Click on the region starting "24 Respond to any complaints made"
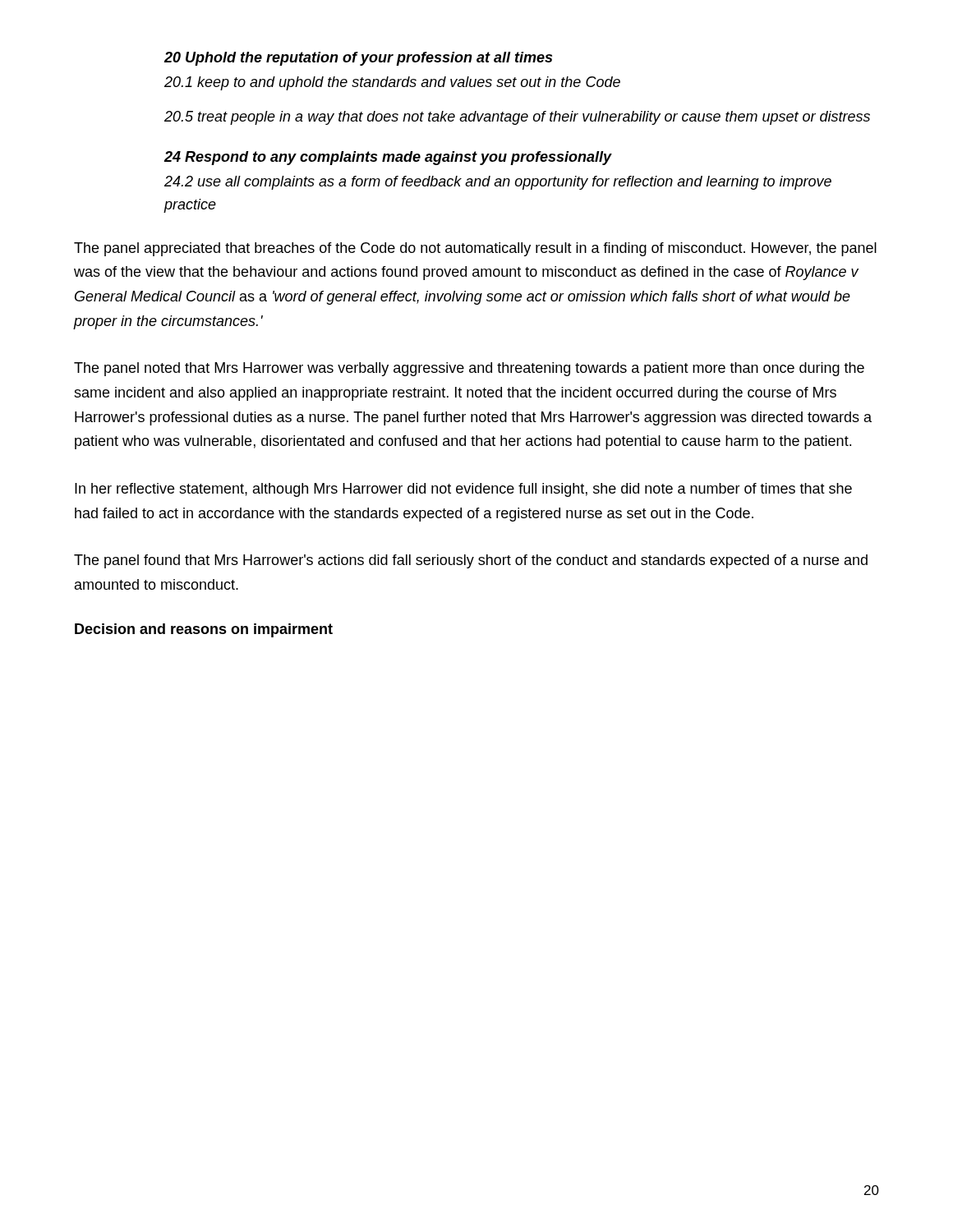 tap(522, 157)
